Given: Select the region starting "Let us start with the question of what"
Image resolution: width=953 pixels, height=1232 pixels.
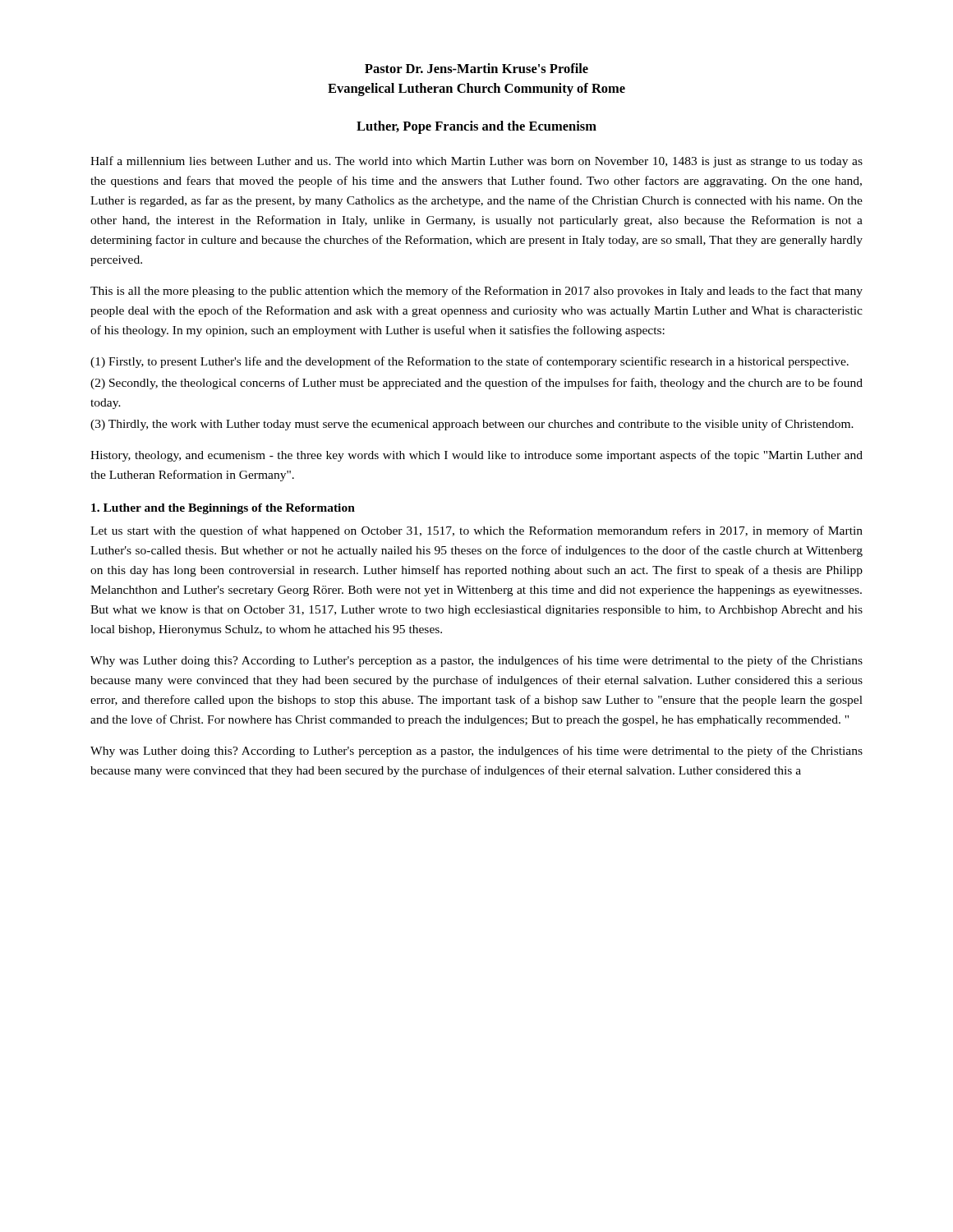Looking at the screenshot, I should tap(476, 580).
